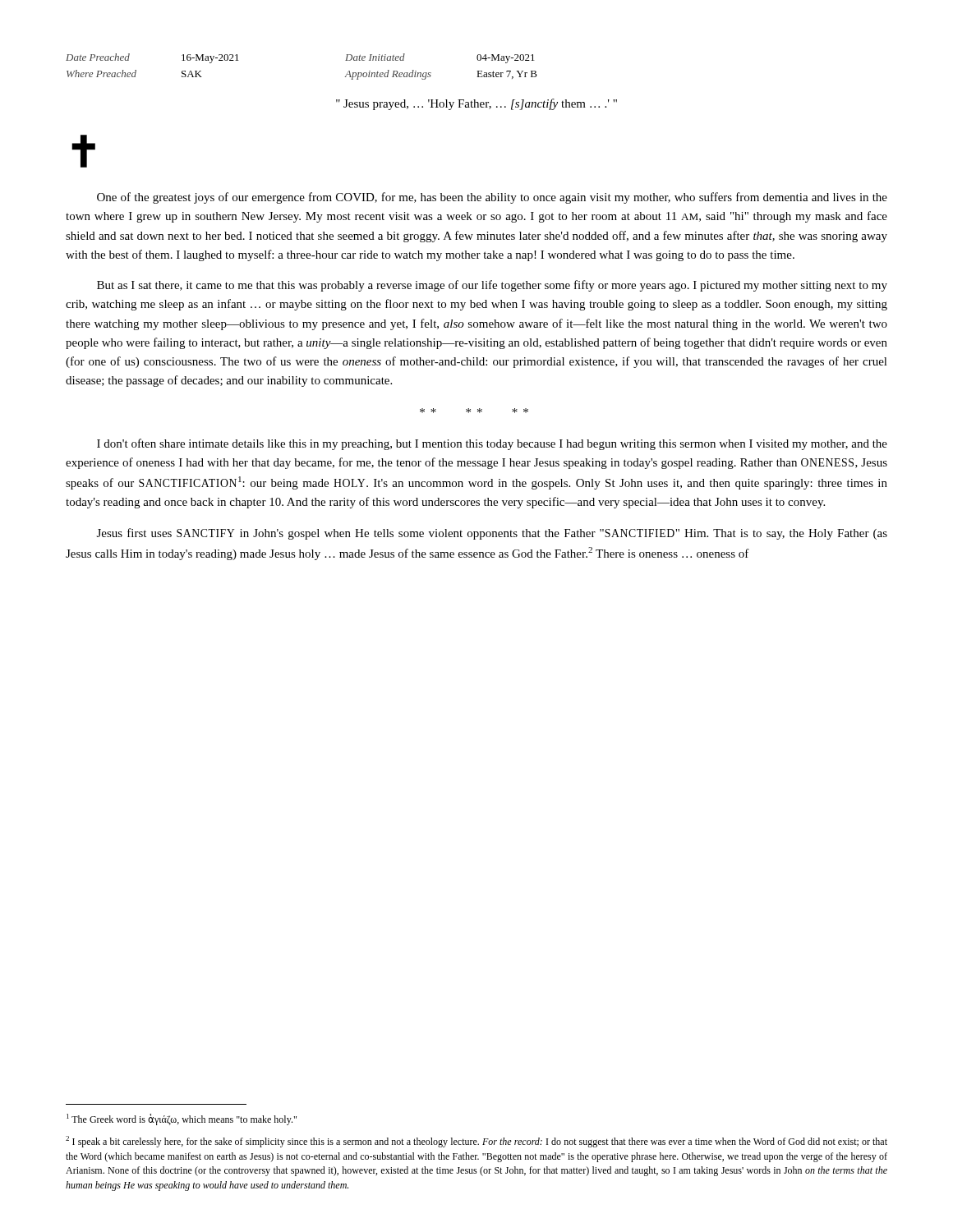Click on the text starting "** **"
953x1232 pixels.
coord(476,412)
